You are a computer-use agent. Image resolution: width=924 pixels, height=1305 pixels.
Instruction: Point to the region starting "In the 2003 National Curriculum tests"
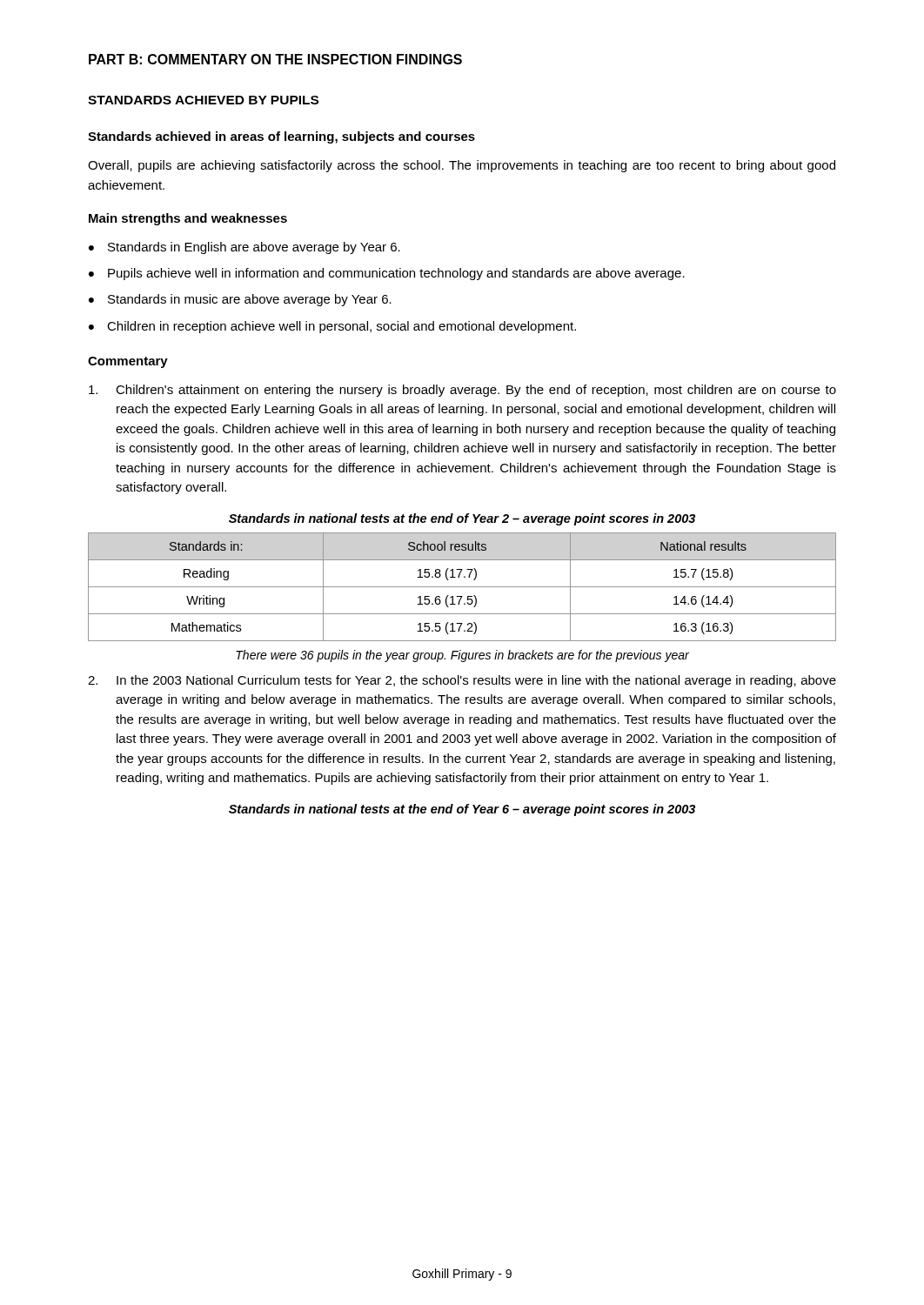(462, 729)
